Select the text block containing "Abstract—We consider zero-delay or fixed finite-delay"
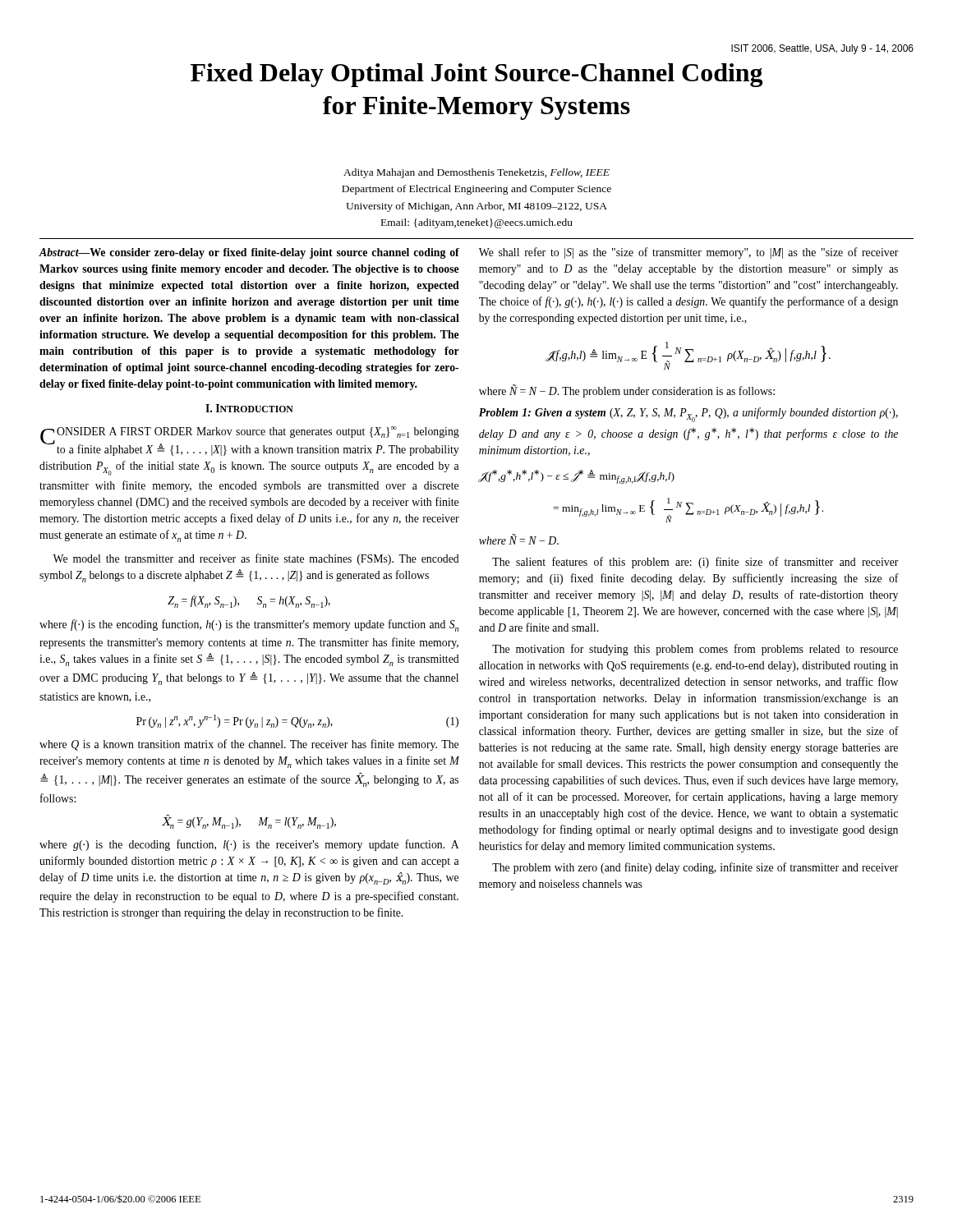The width and height of the screenshot is (953, 1232). pyautogui.click(x=249, y=319)
